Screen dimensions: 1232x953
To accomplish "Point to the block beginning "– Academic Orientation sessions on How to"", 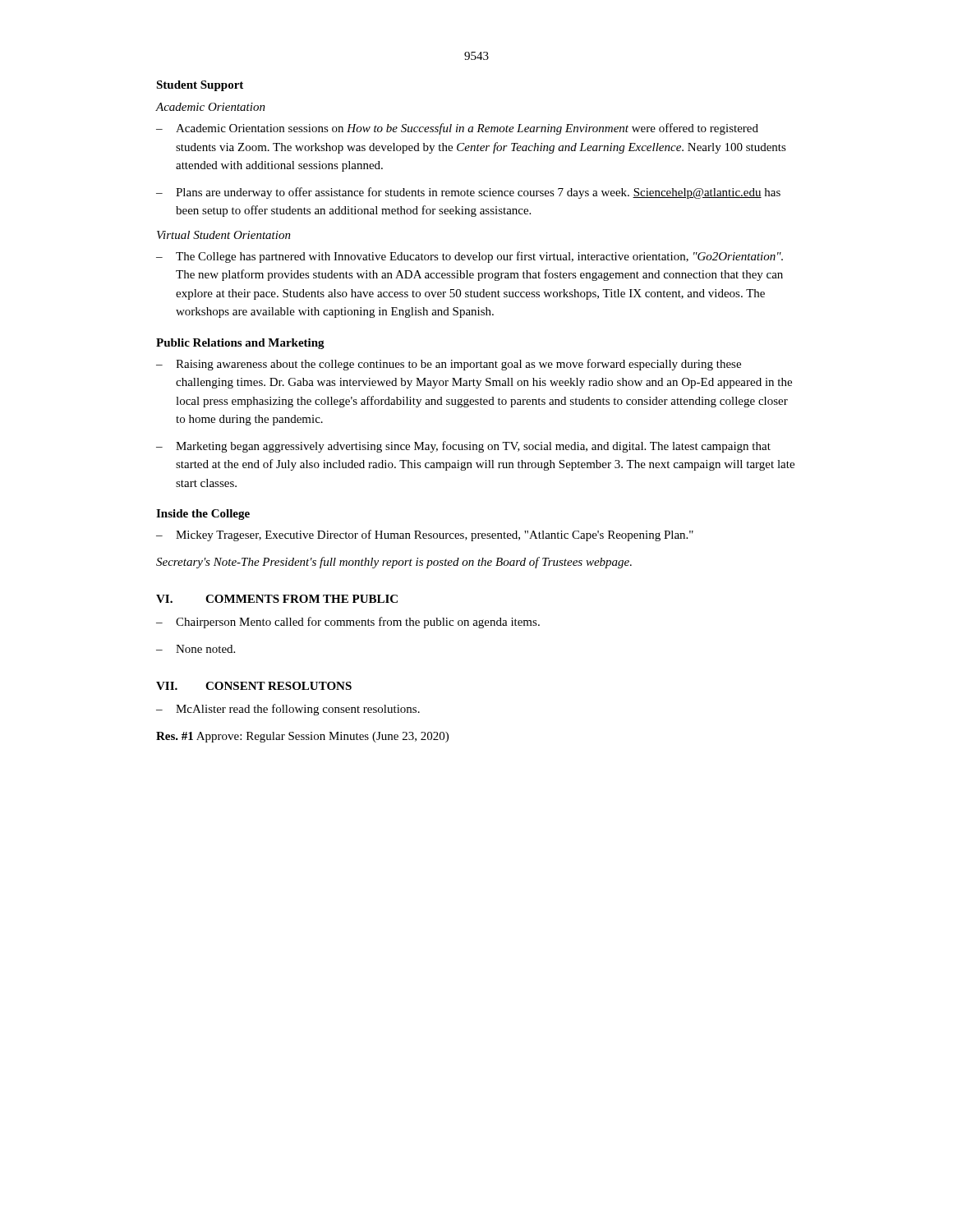I will click(x=476, y=147).
